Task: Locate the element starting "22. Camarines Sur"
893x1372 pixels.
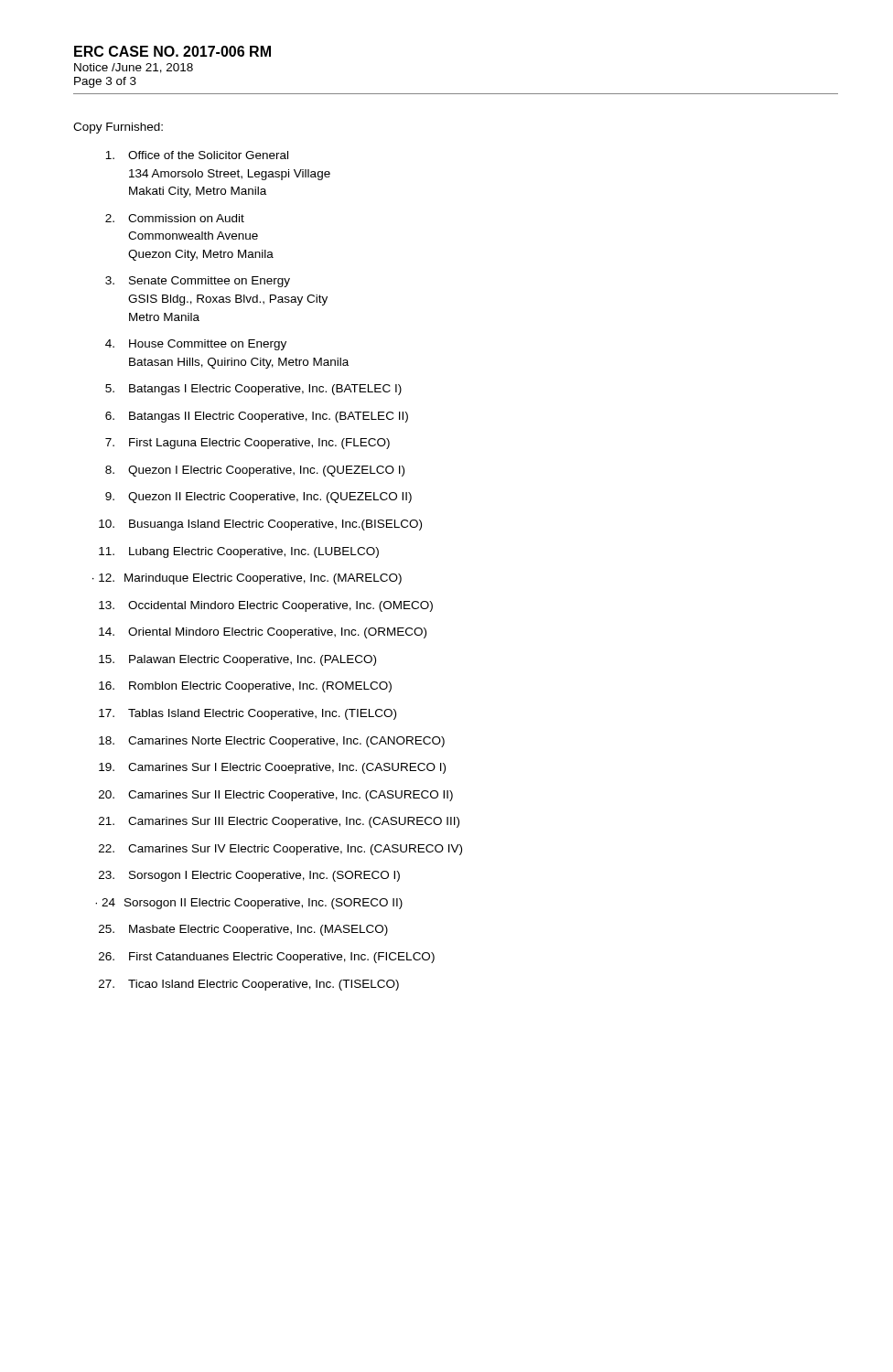Action: 268,848
